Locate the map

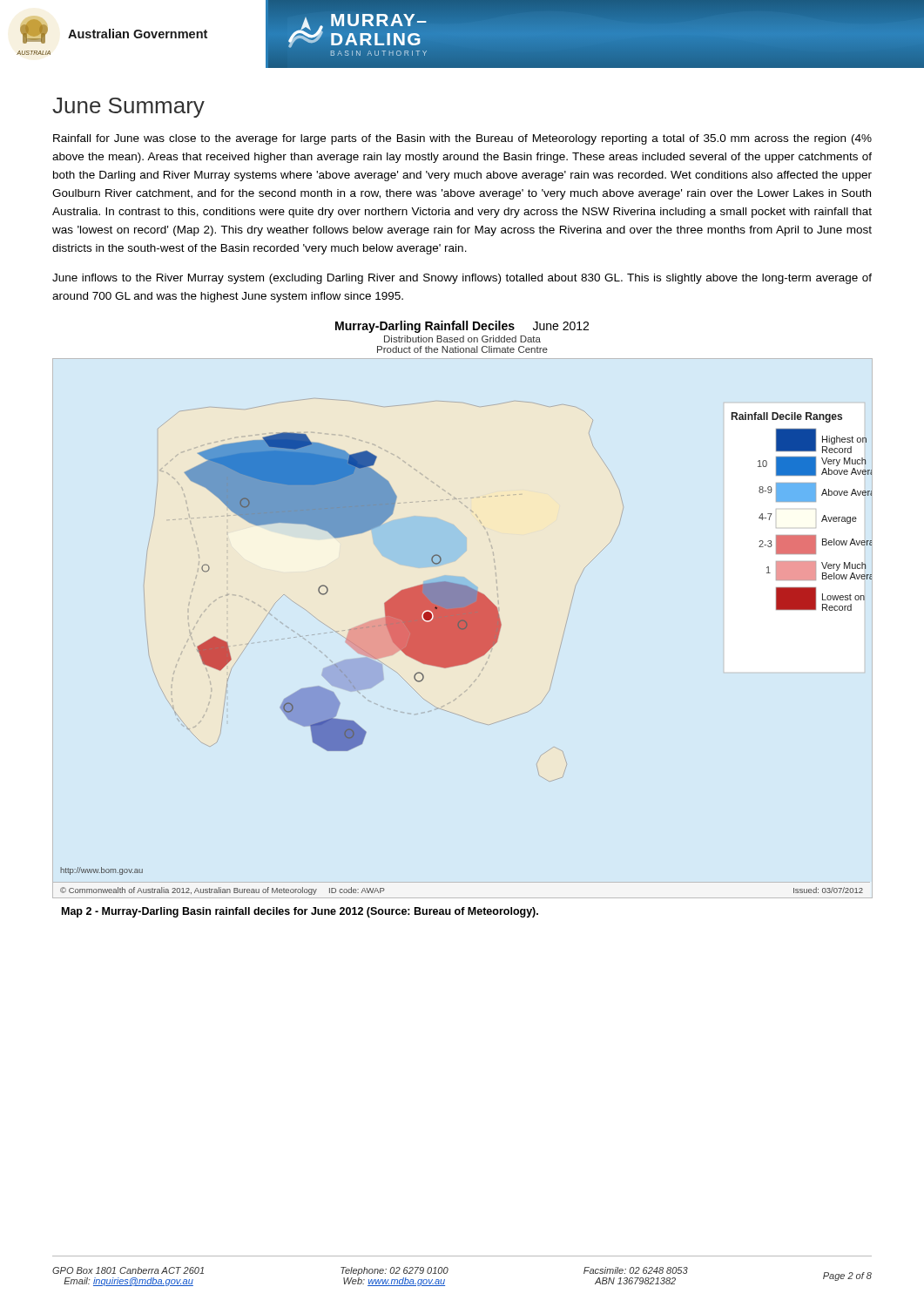tap(462, 608)
